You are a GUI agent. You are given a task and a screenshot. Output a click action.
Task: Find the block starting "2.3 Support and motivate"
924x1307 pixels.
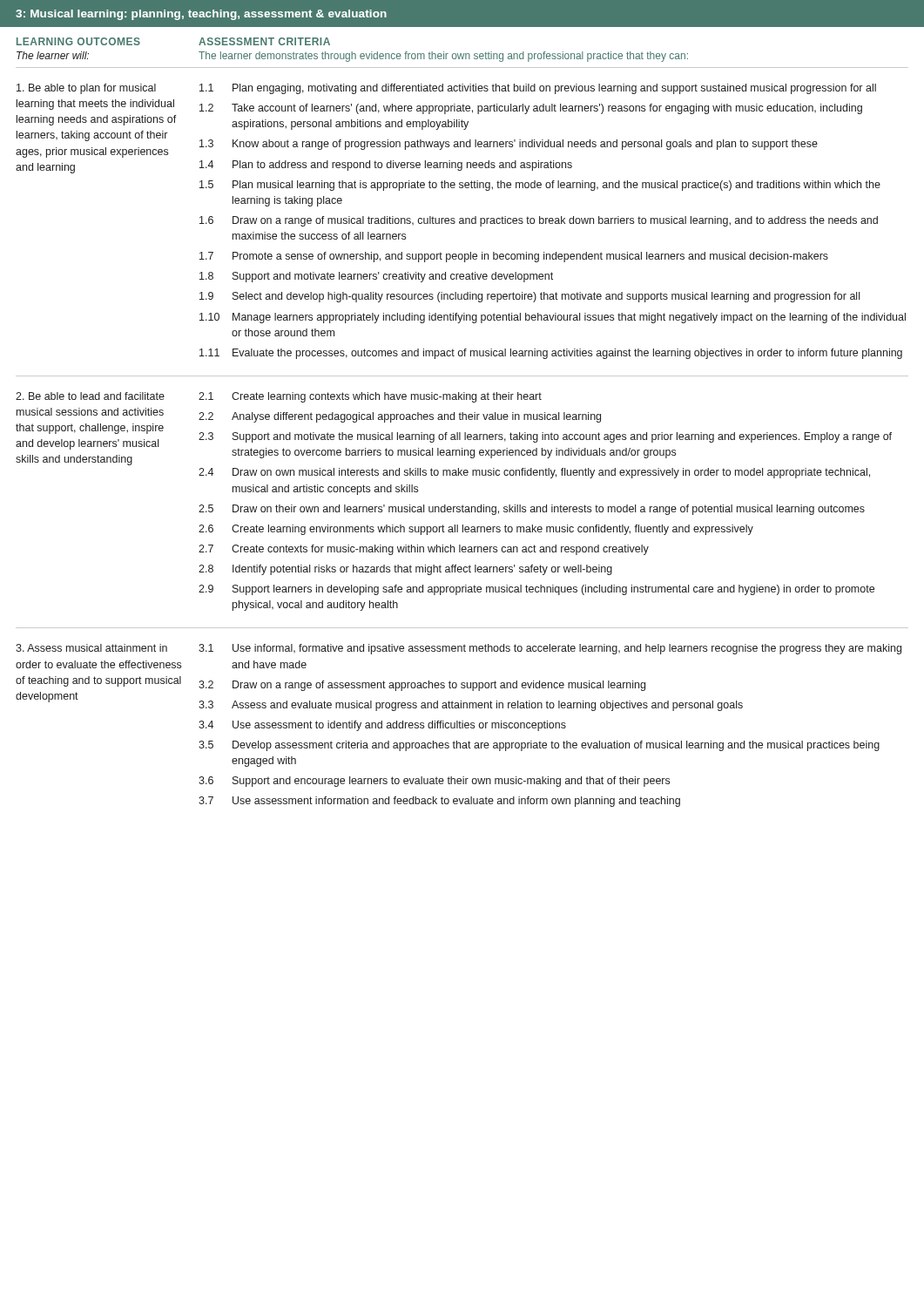click(x=553, y=445)
